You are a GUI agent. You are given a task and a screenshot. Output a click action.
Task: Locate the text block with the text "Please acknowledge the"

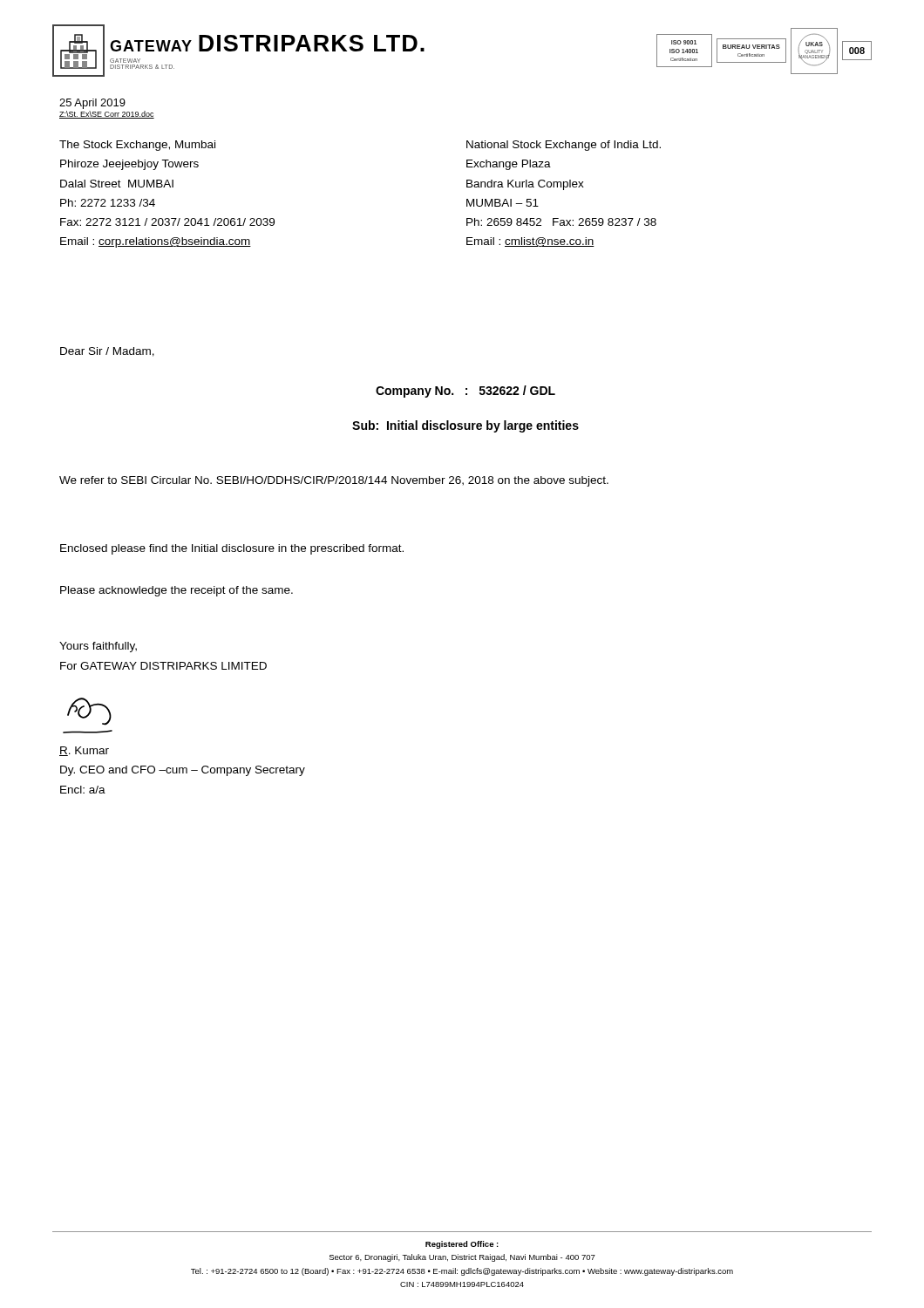(176, 590)
